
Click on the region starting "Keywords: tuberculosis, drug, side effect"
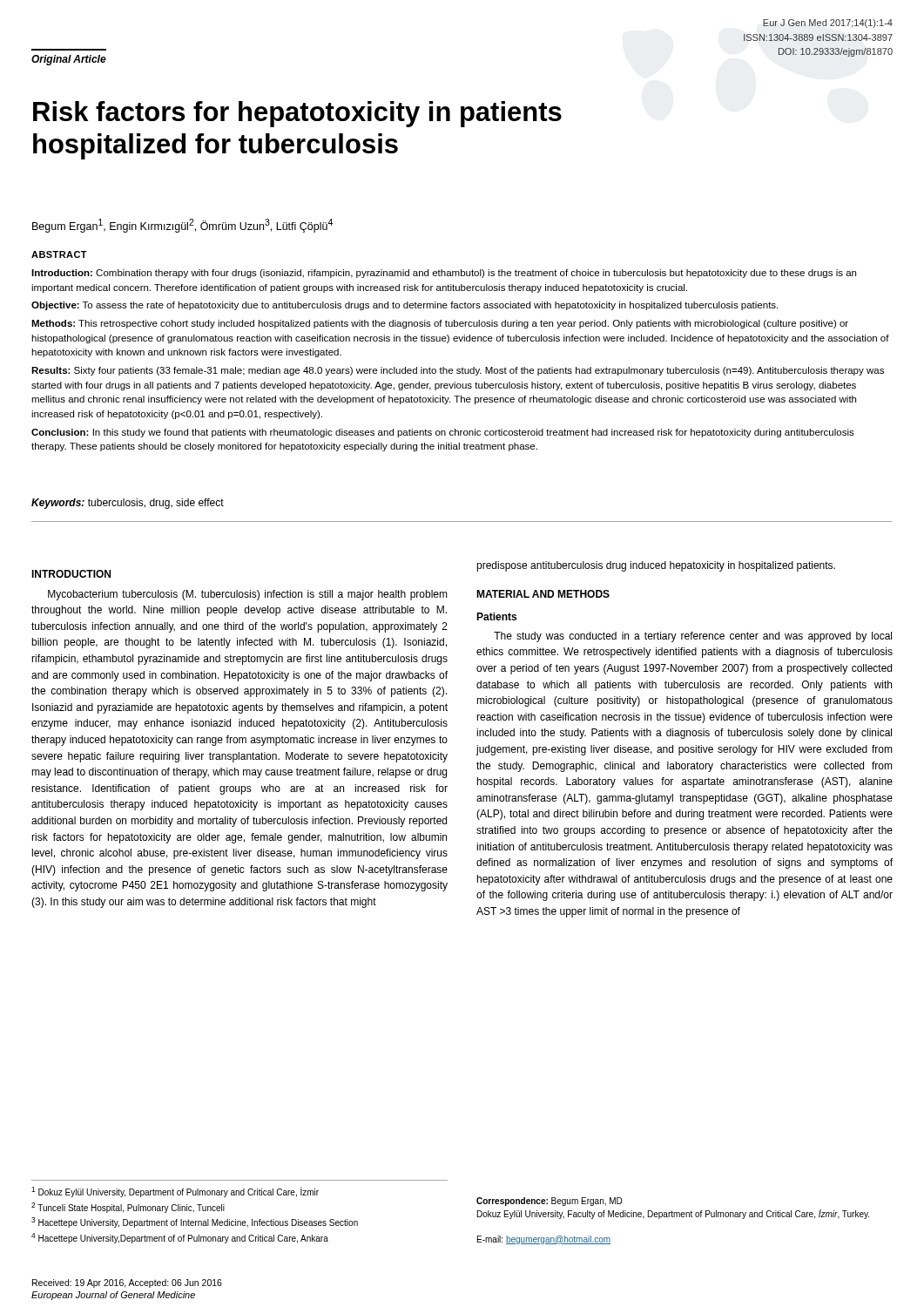click(127, 503)
